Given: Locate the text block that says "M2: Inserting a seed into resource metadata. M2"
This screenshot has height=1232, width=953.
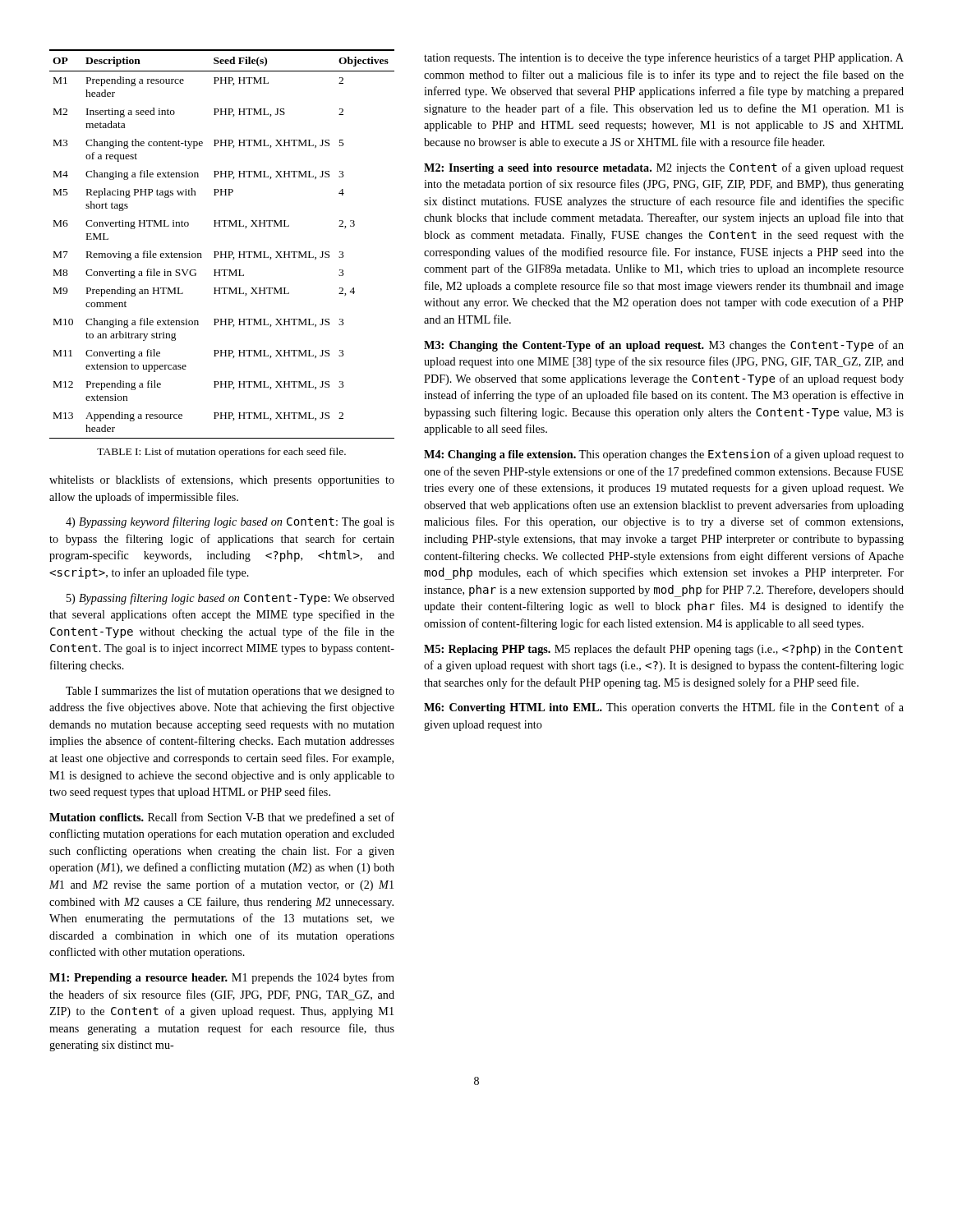Looking at the screenshot, I should [x=664, y=244].
